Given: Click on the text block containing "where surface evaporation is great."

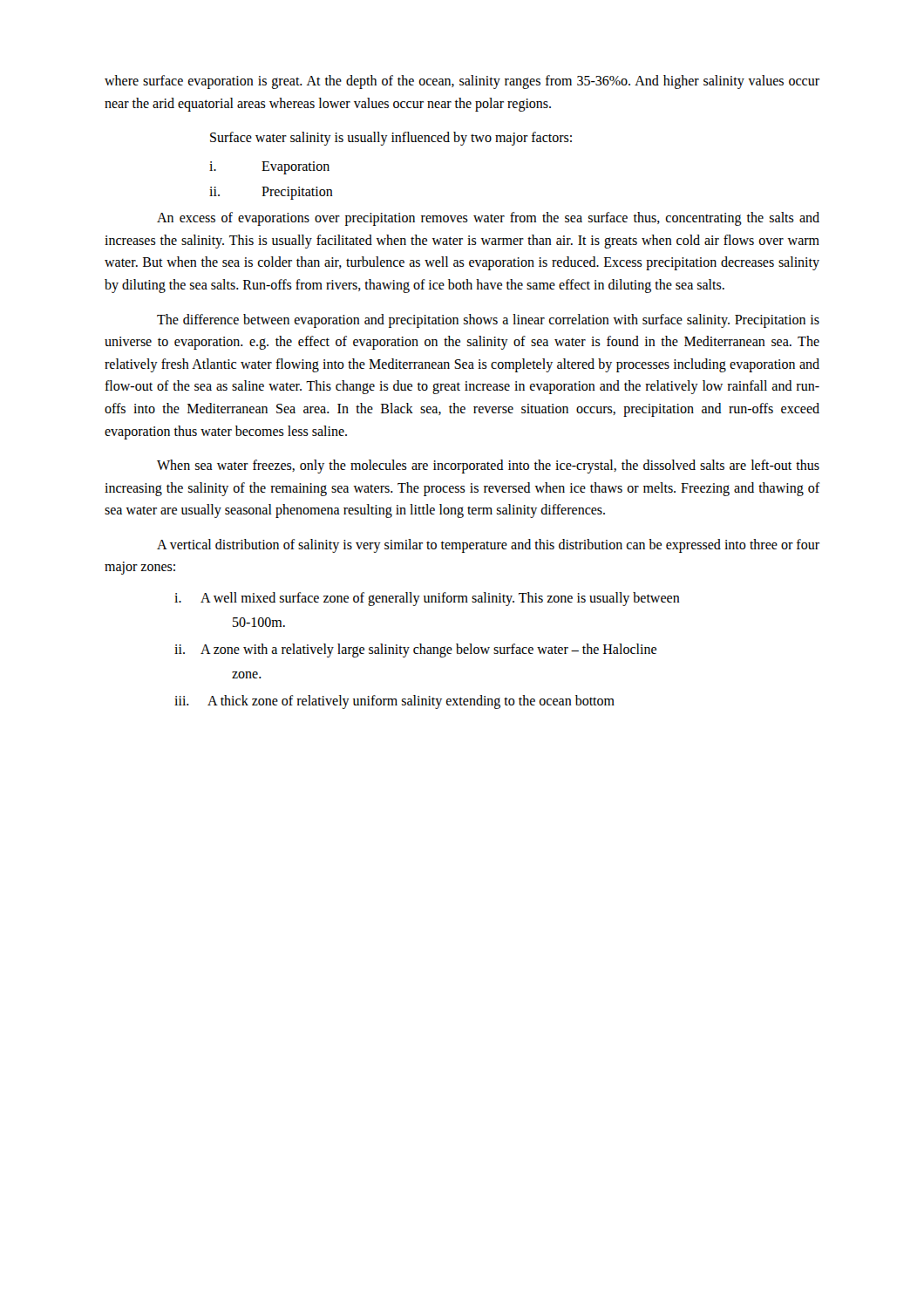Looking at the screenshot, I should click(462, 92).
